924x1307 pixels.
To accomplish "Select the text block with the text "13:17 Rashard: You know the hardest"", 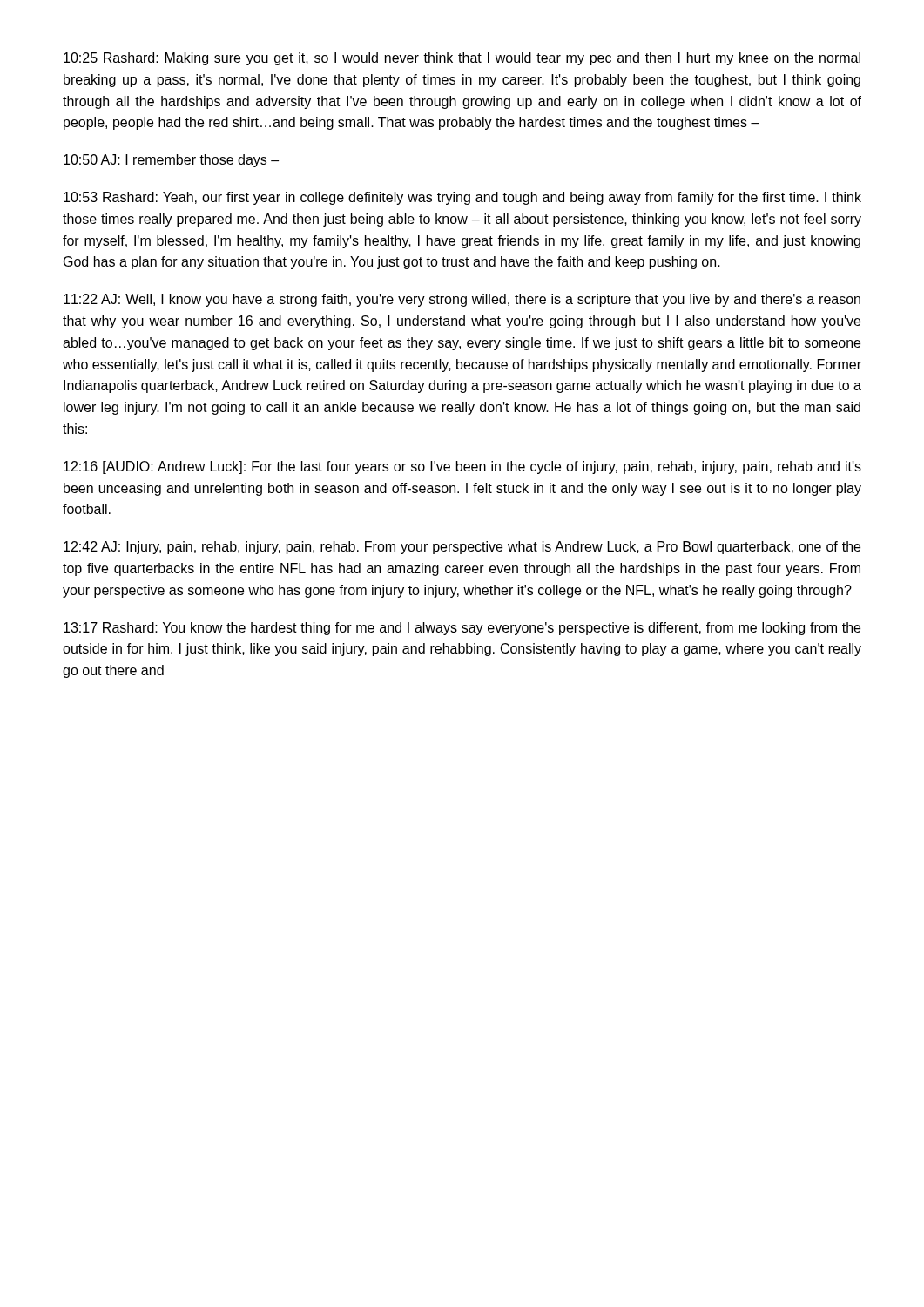I will 462,649.
